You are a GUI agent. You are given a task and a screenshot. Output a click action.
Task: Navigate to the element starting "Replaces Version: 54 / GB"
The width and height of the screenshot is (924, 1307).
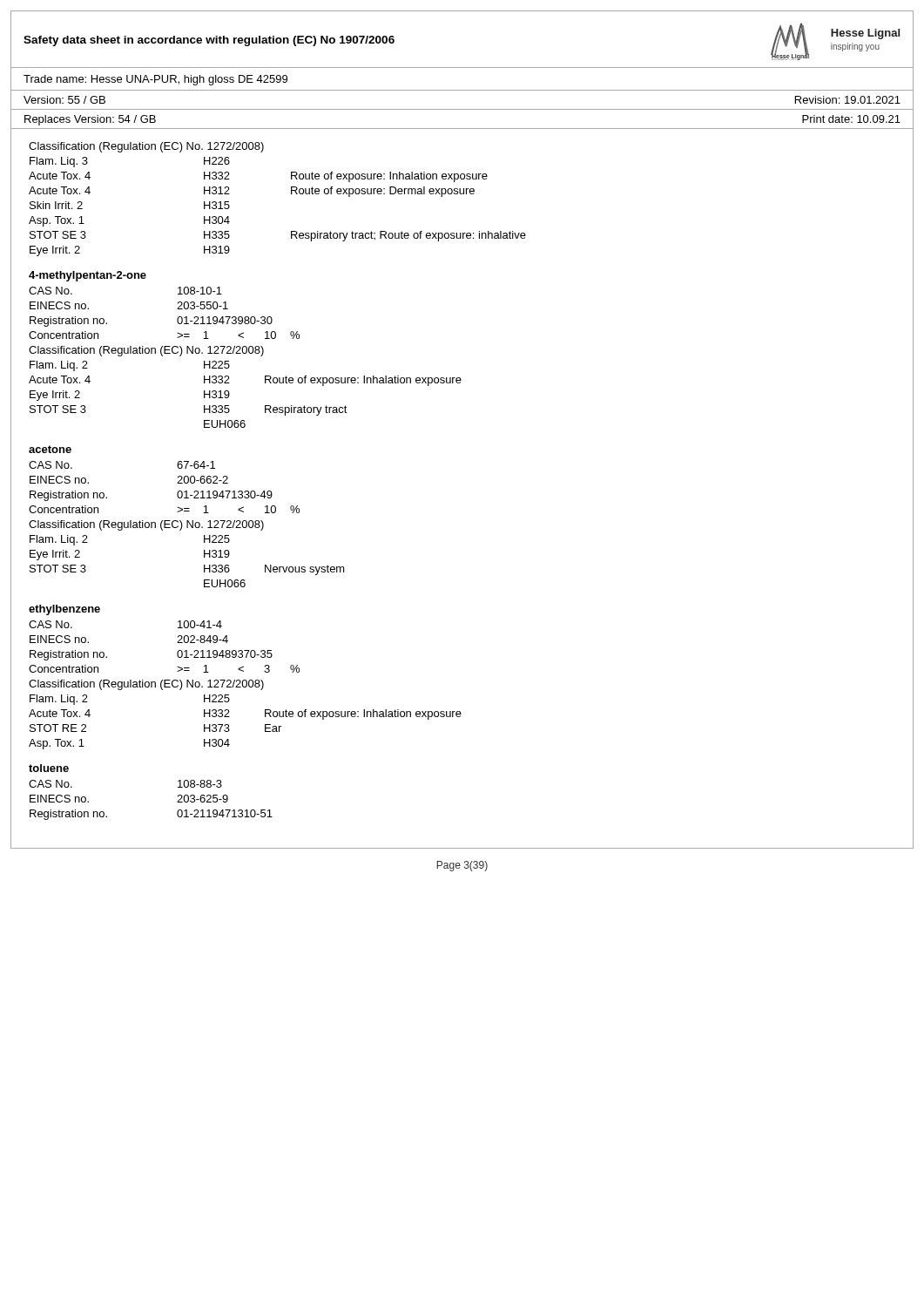(90, 119)
